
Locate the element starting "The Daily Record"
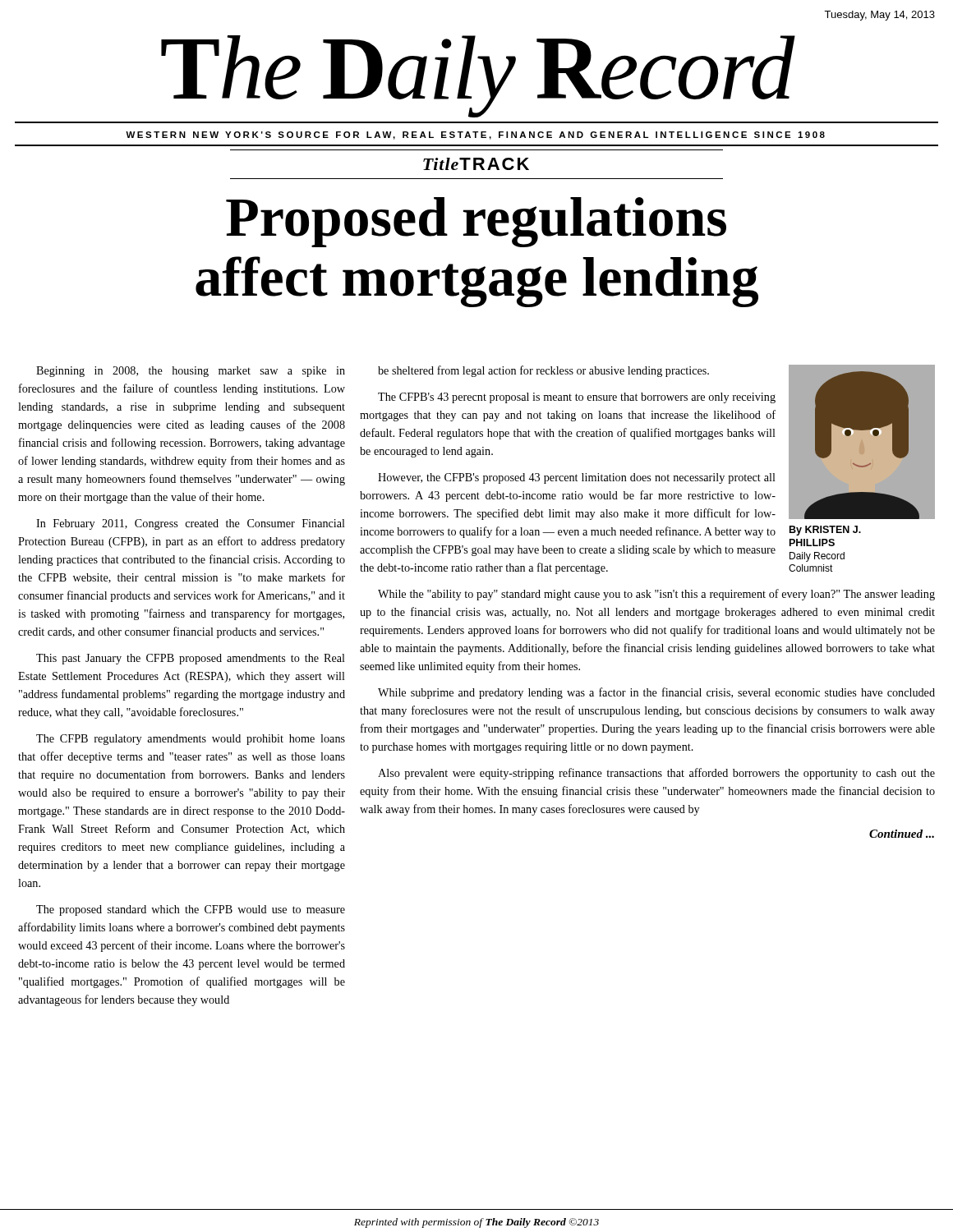coord(476,68)
